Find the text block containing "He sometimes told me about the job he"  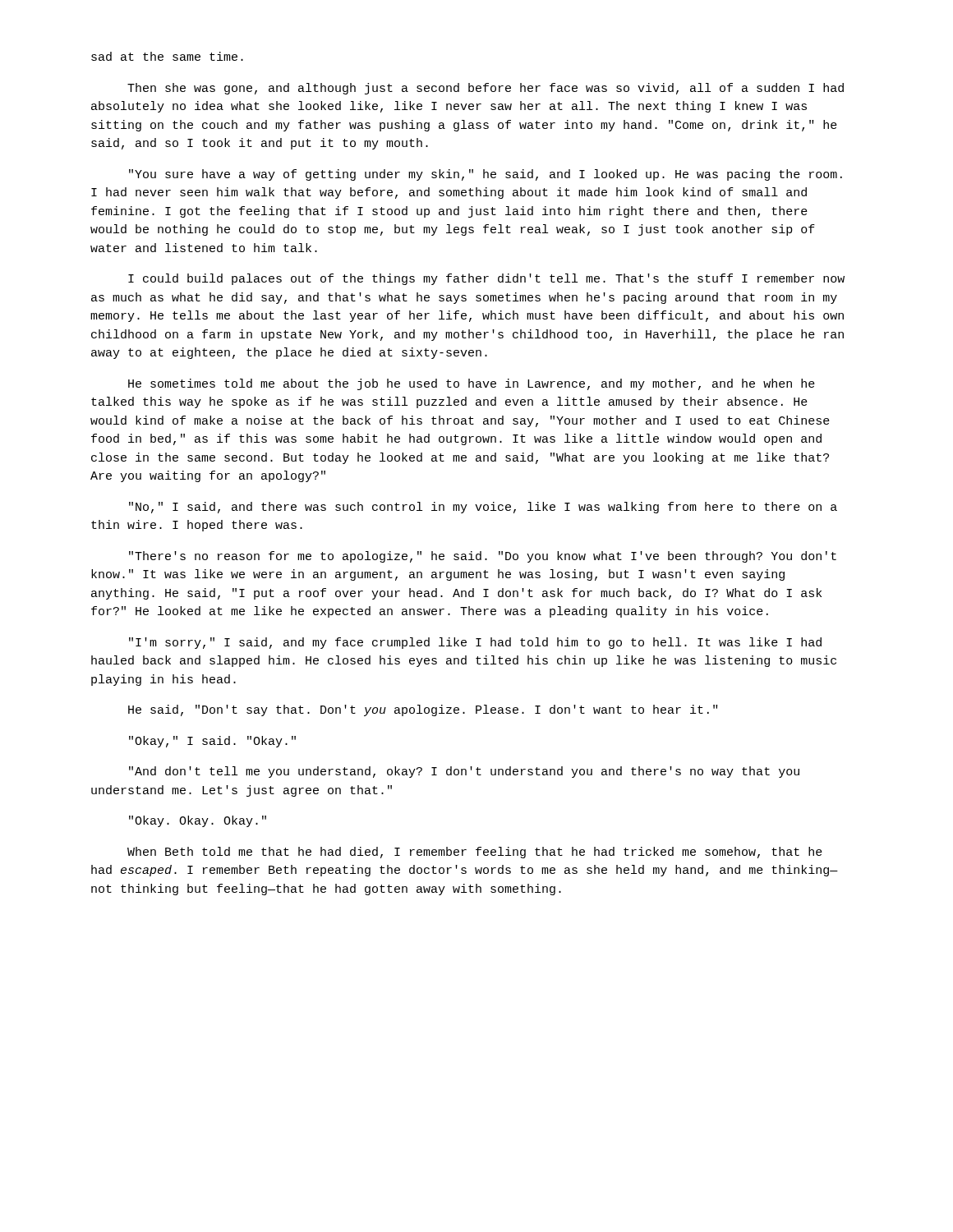point(460,431)
